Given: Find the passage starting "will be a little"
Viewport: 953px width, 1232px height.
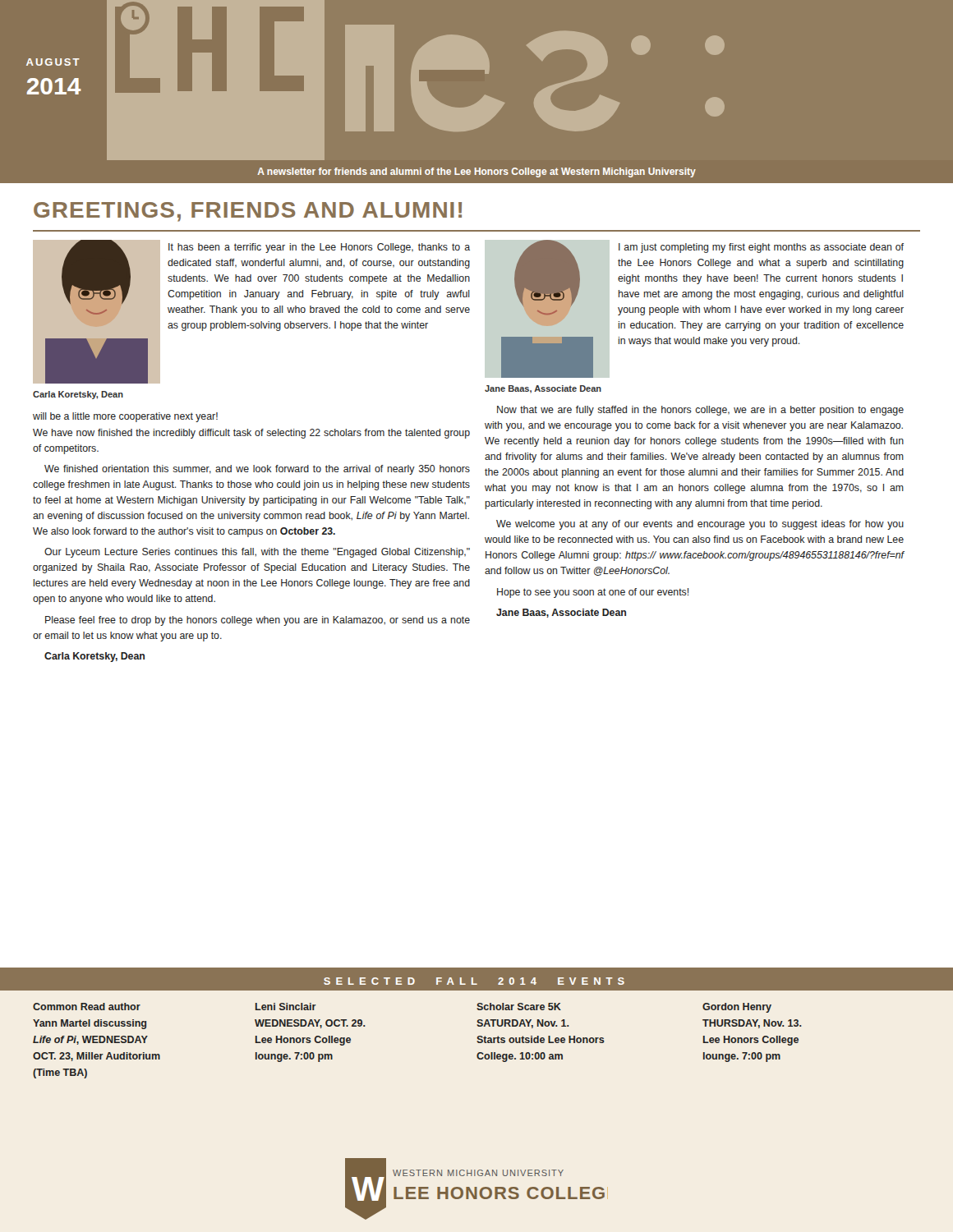Looking at the screenshot, I should pyautogui.click(x=126, y=416).
